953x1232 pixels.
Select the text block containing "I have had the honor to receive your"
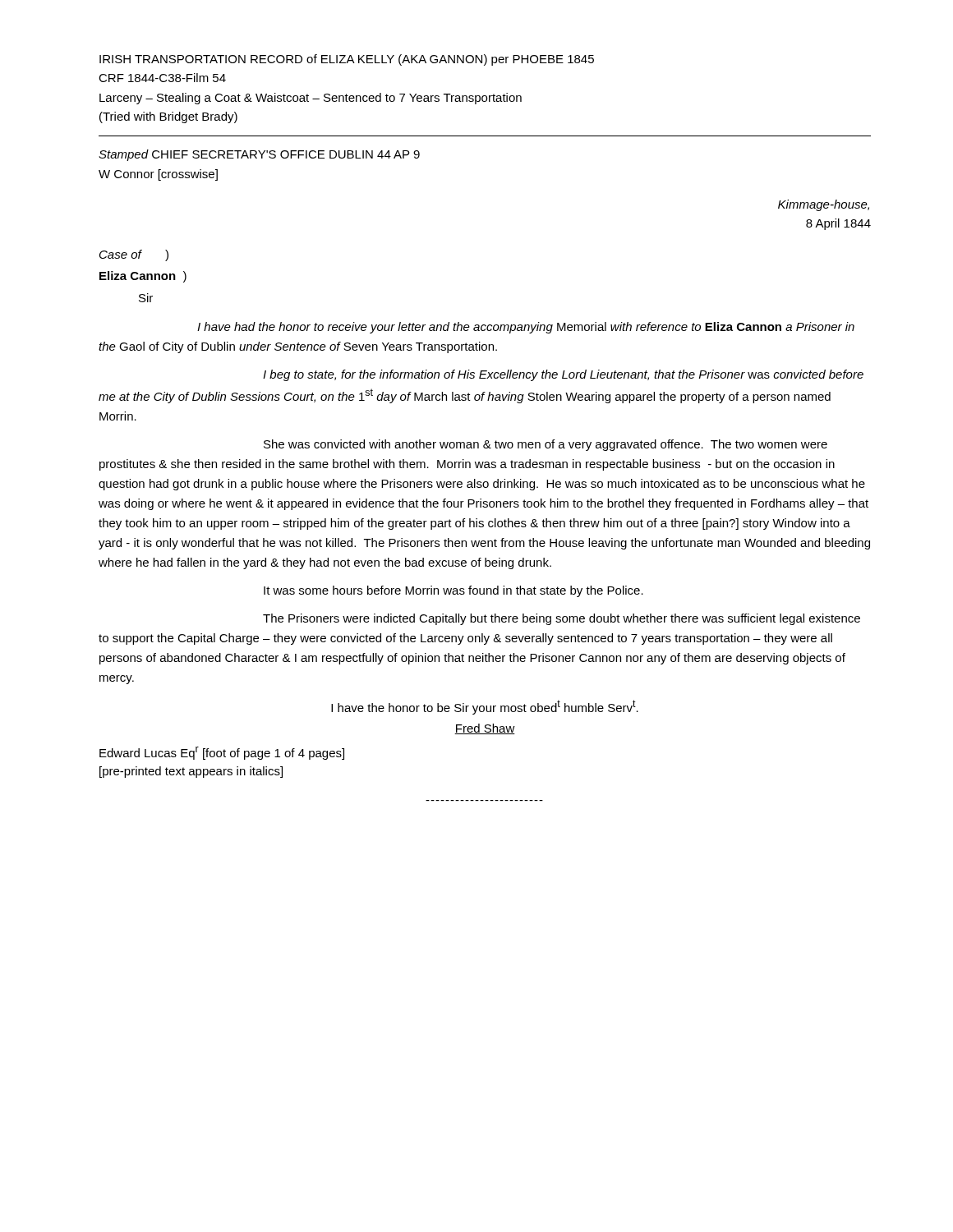tap(477, 336)
